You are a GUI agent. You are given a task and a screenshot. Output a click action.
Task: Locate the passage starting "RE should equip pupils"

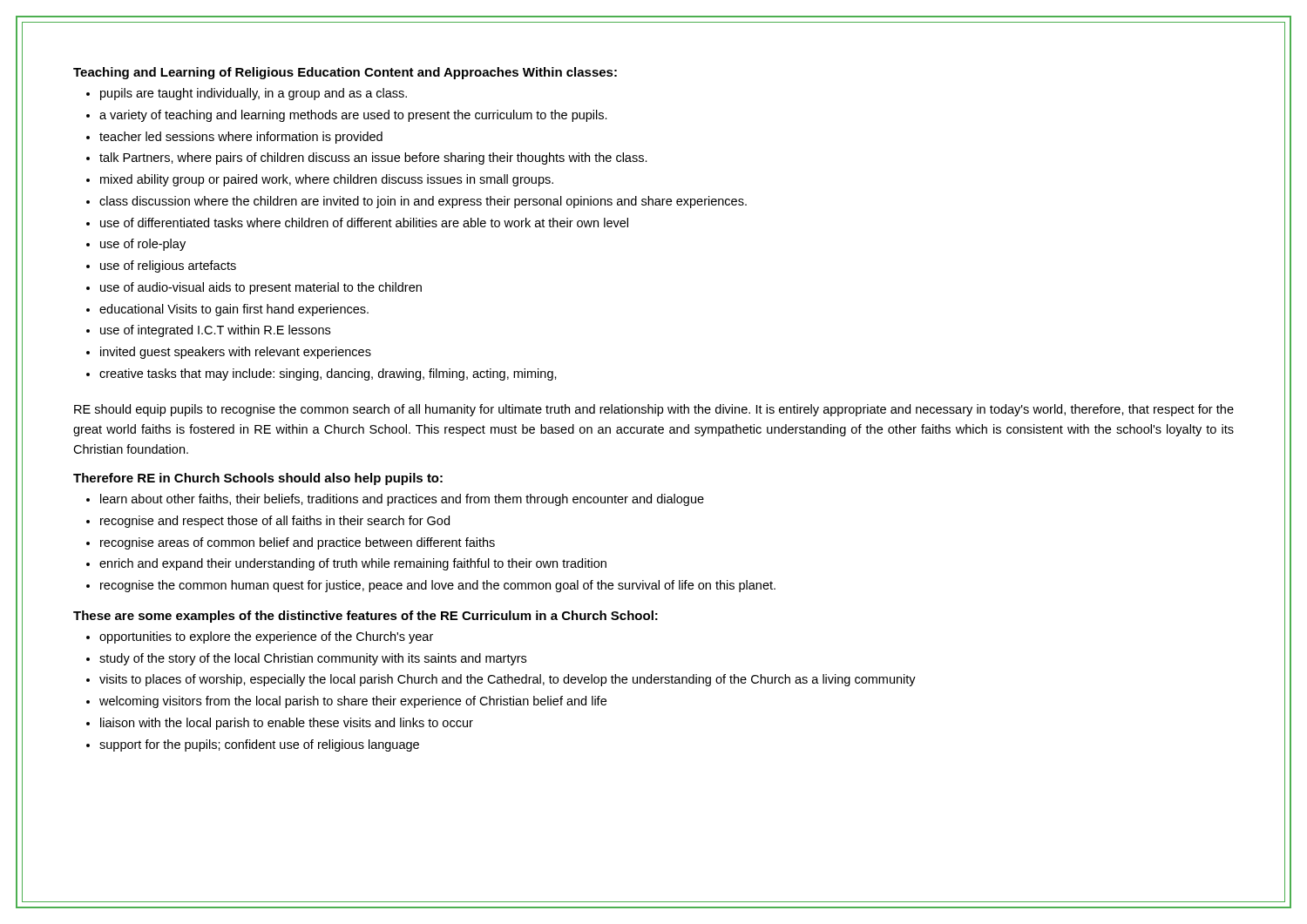pyautogui.click(x=654, y=429)
